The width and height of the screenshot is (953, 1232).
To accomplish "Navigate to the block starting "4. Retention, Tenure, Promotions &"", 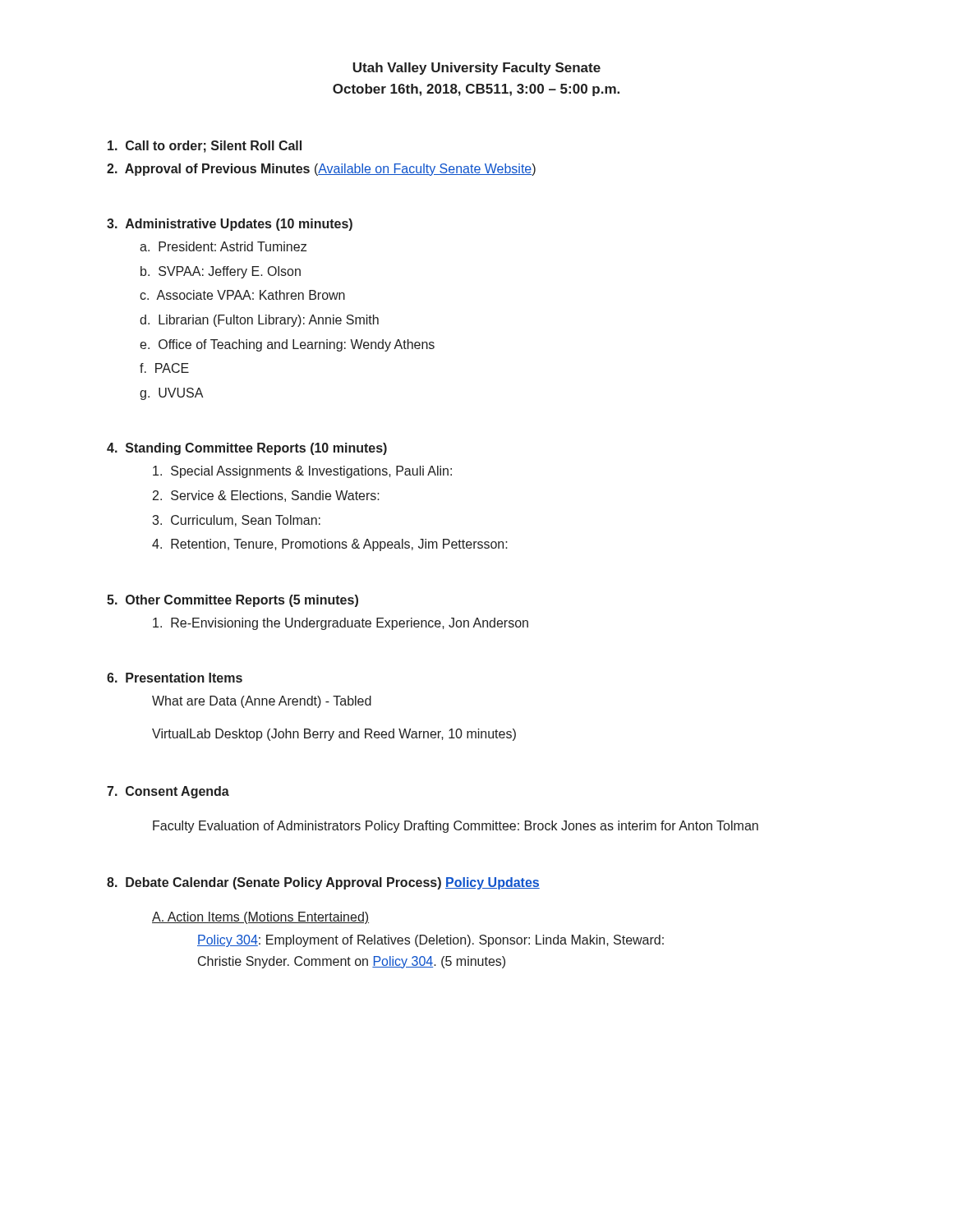I will (330, 544).
